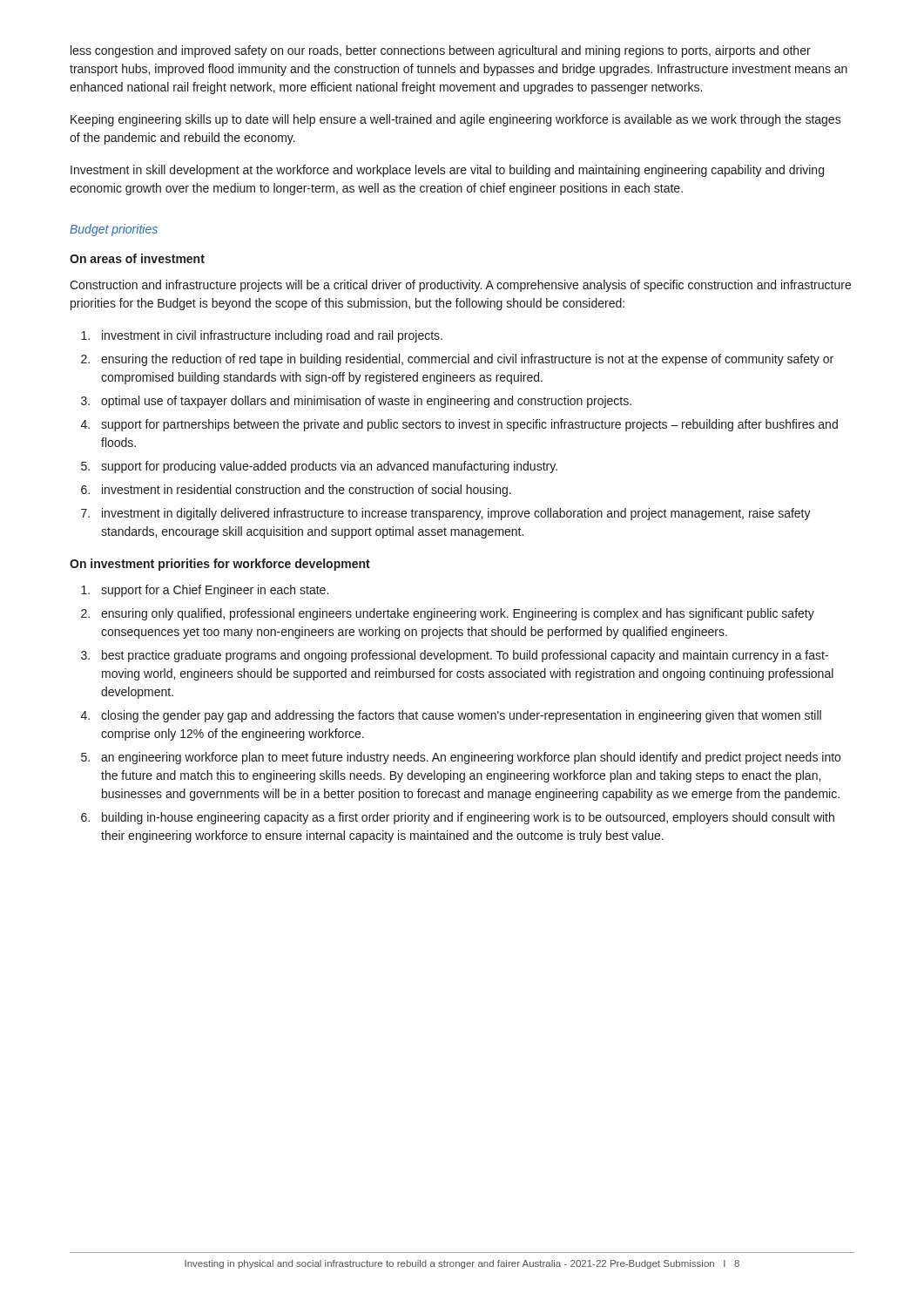The width and height of the screenshot is (924, 1307).
Task: Find the element starting "best practice graduate"
Action: tap(467, 674)
